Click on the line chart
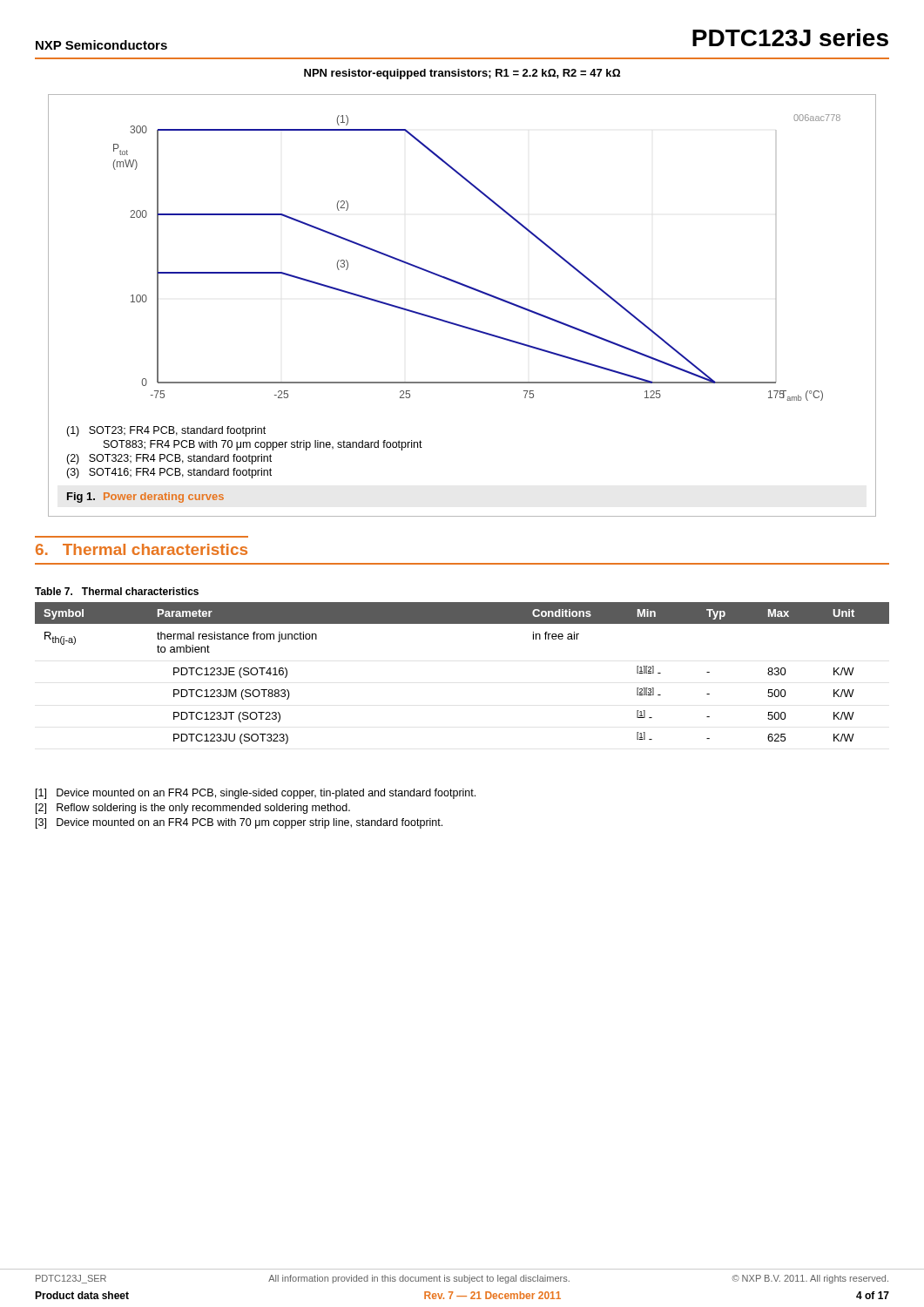The height and width of the screenshot is (1307, 924). click(462, 260)
